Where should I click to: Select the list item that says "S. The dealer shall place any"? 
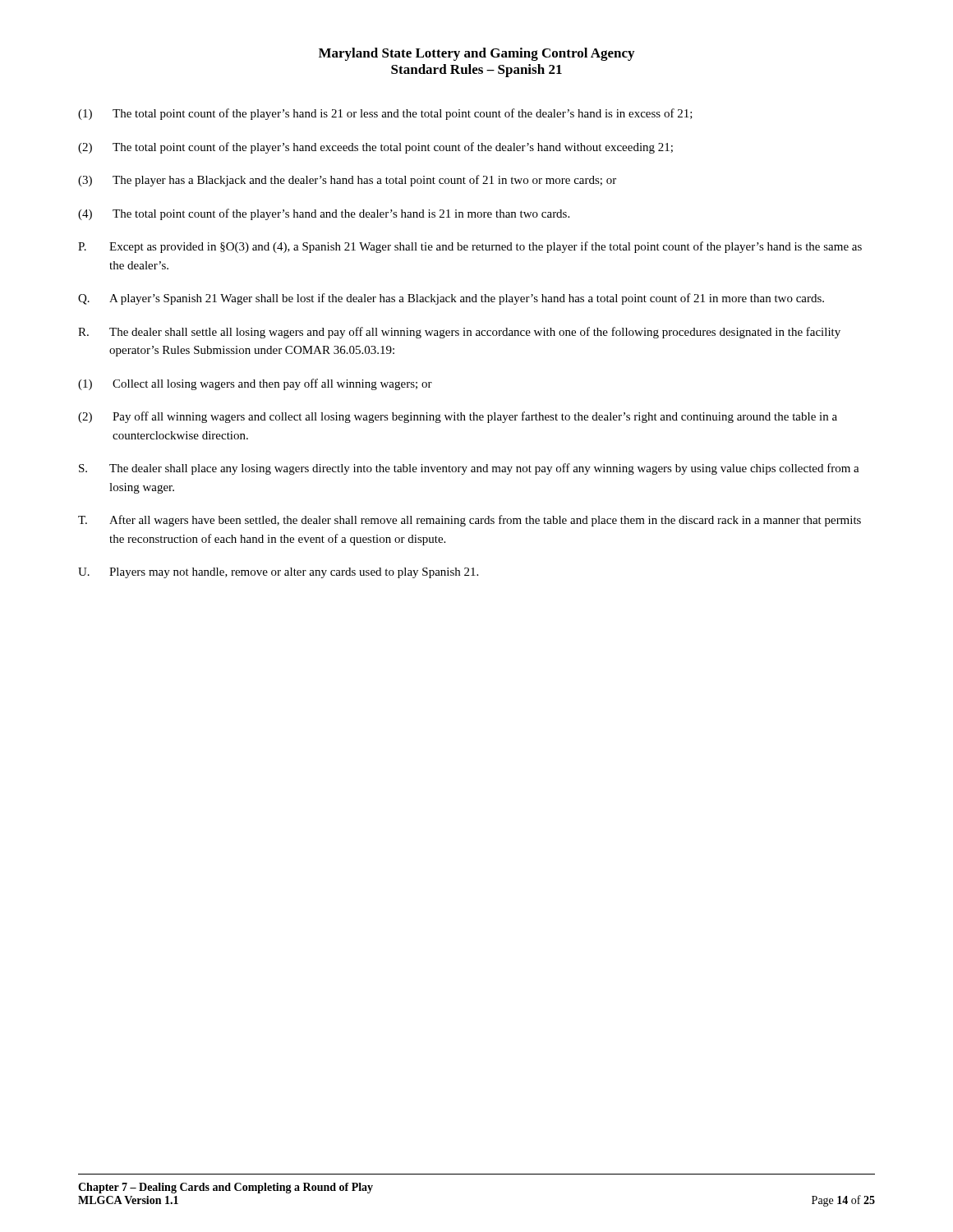(x=476, y=478)
